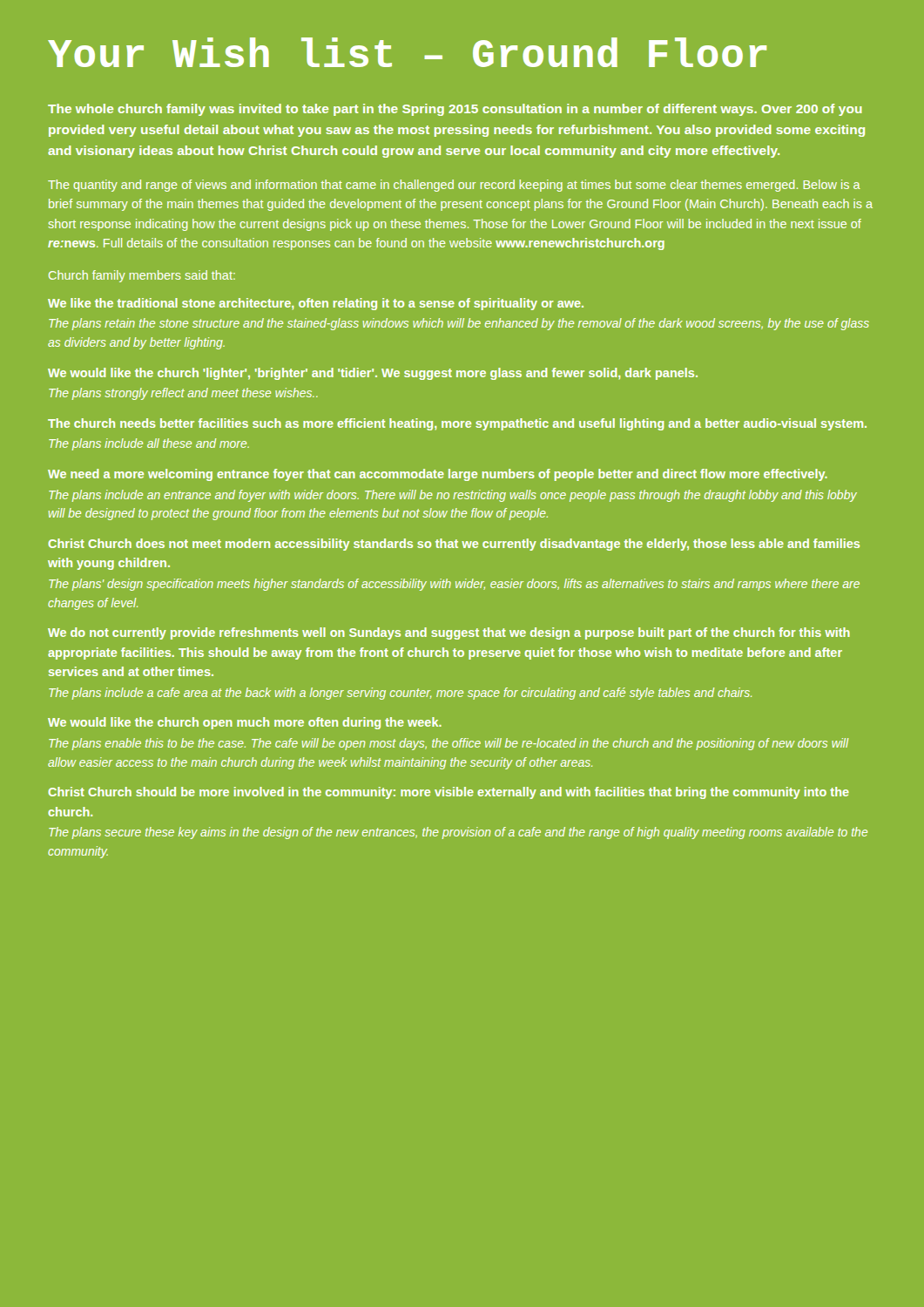Screen dimensions: 1307x924
Task: Locate the block of text that opens with "The church needs"
Action: click(462, 434)
